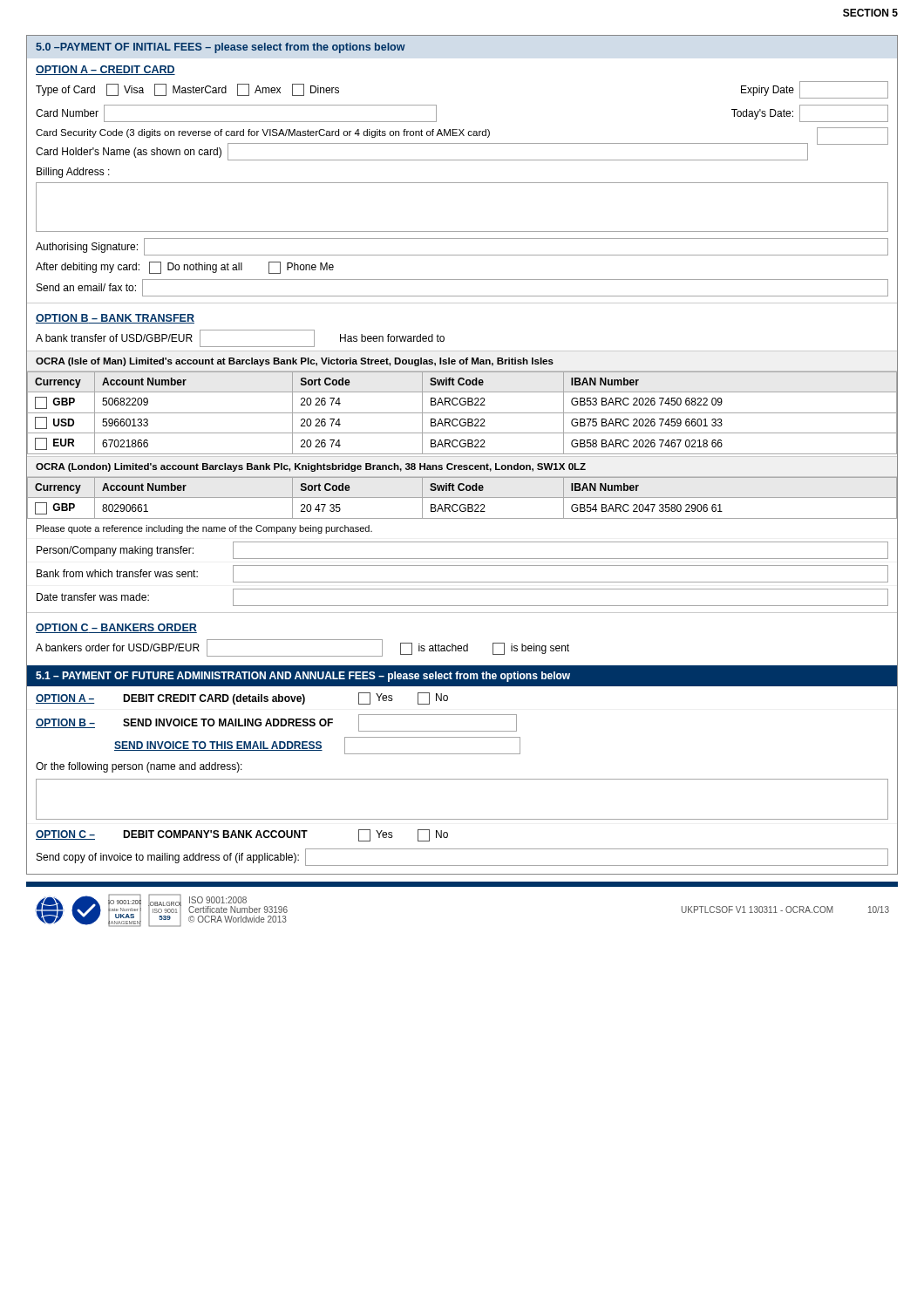Where is the passage that starts "After debiting my card: Do nothing at"?
Screen dimensions: 1308x924
pos(185,267)
